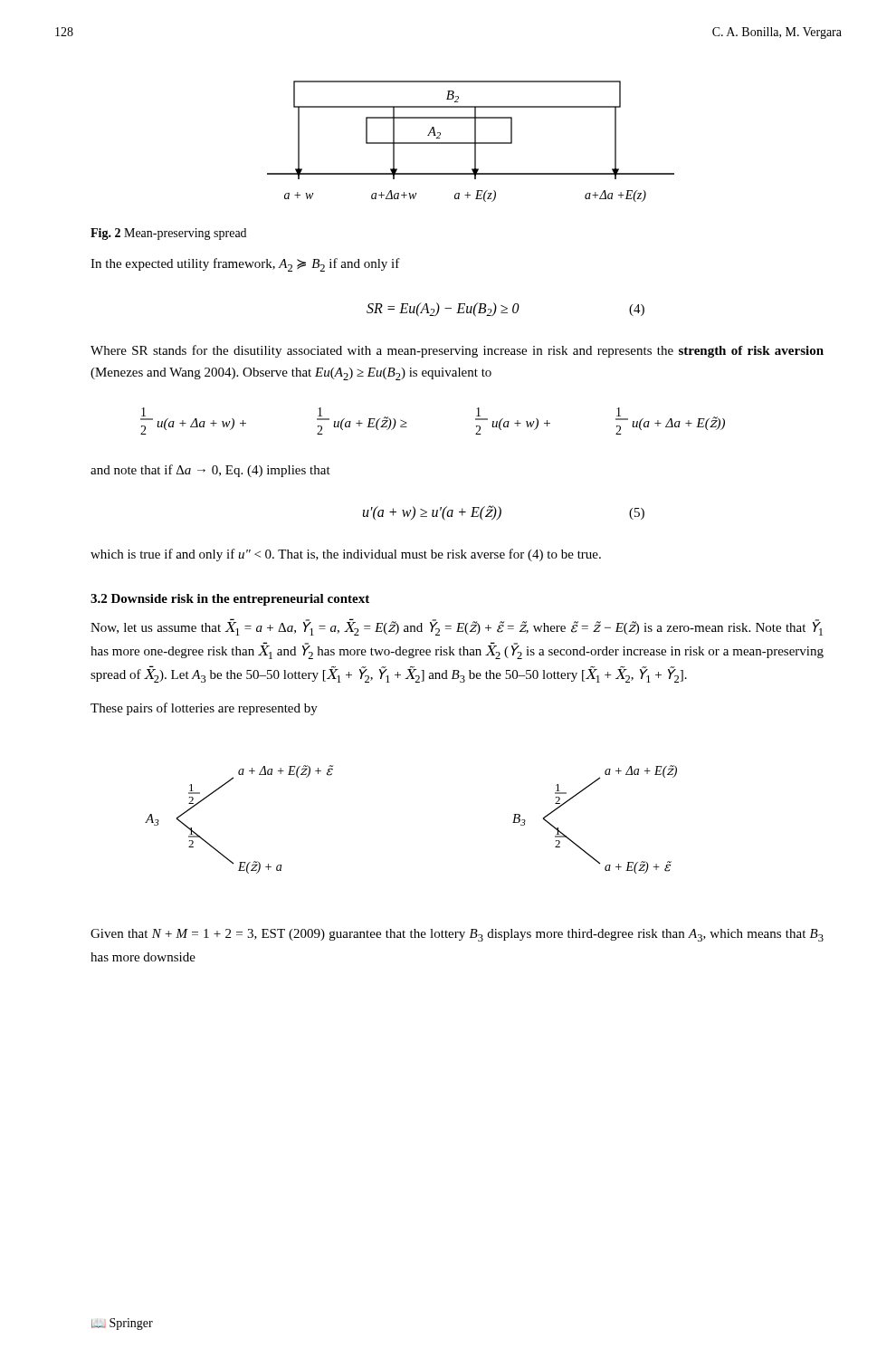This screenshot has height=1358, width=896.
Task: Click on the formula that reads "SR = Eu(A2) − Eu(B2) ≥ 0 (4)"
Action: click(x=457, y=307)
